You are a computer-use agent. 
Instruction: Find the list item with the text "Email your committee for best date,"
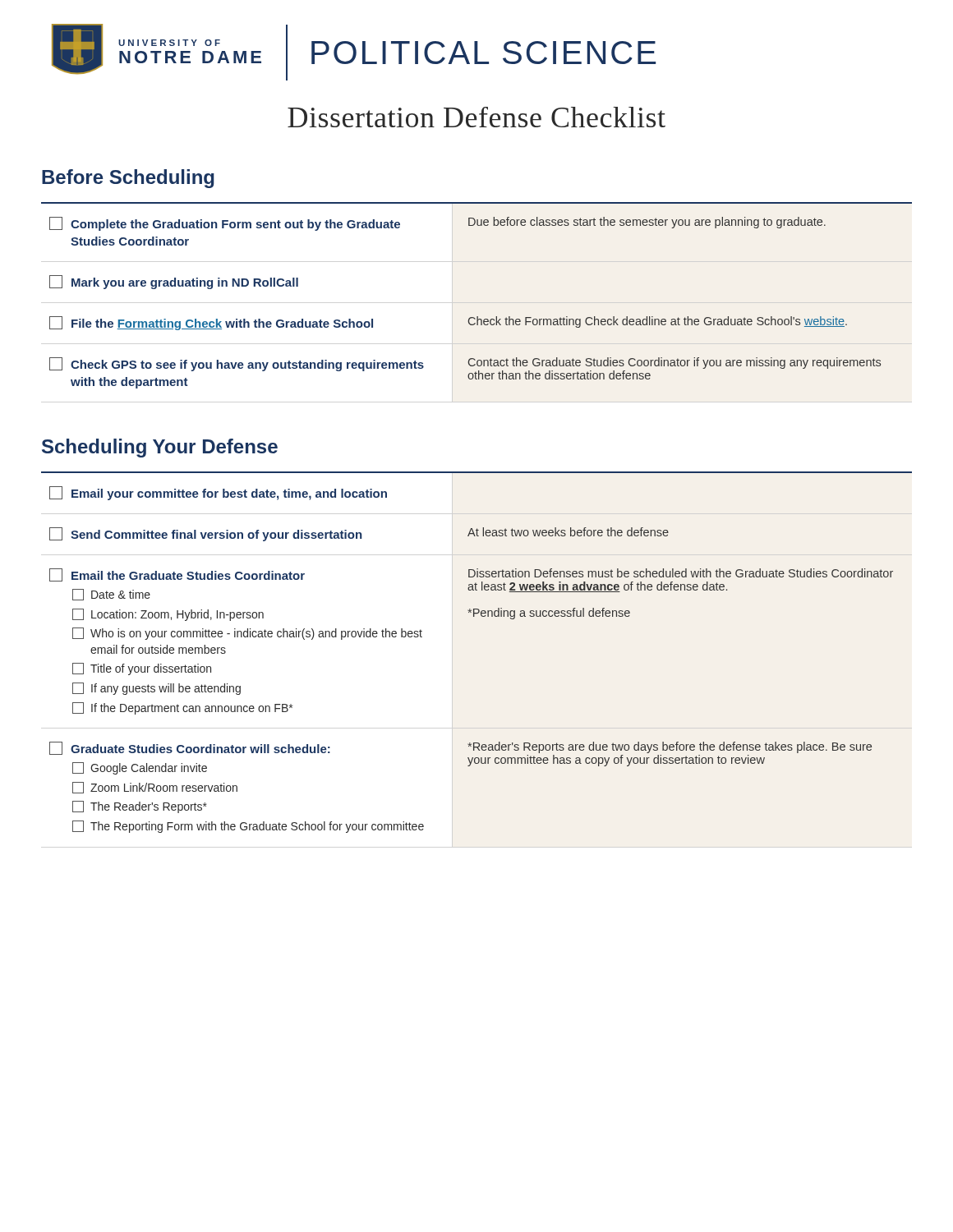[218, 493]
